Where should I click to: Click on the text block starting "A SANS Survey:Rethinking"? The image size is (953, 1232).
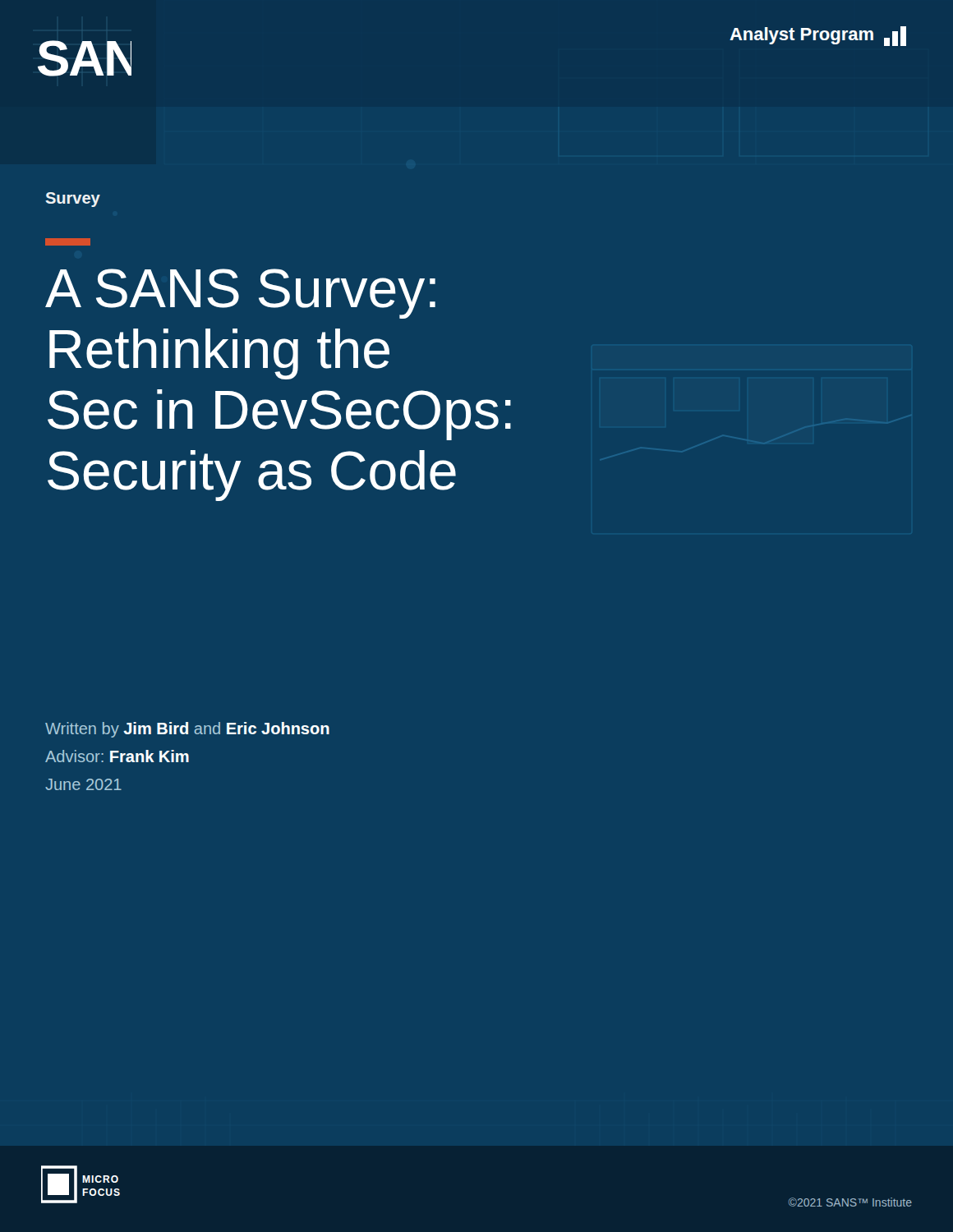click(280, 380)
